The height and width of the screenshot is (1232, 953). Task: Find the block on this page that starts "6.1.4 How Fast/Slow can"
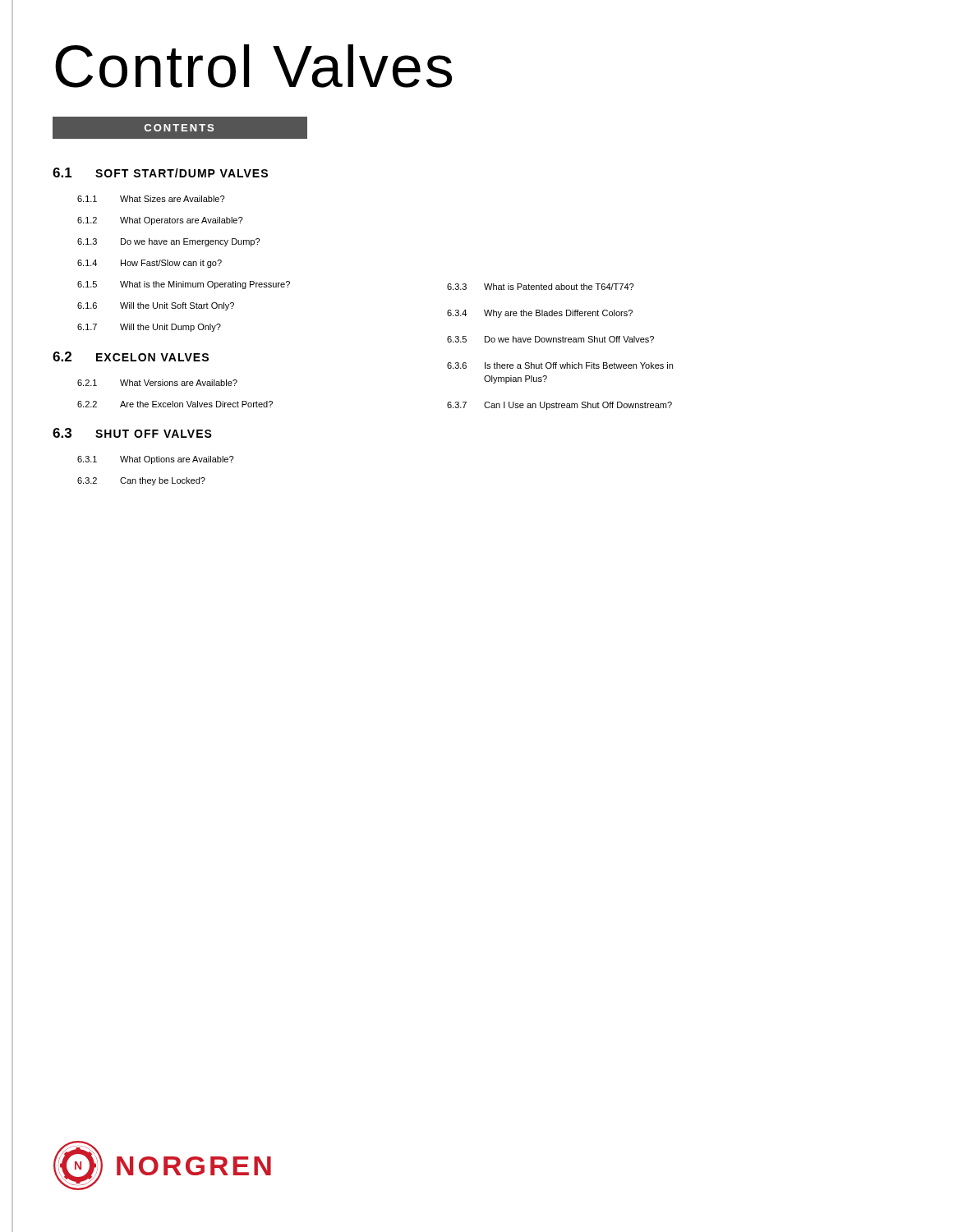coord(150,263)
